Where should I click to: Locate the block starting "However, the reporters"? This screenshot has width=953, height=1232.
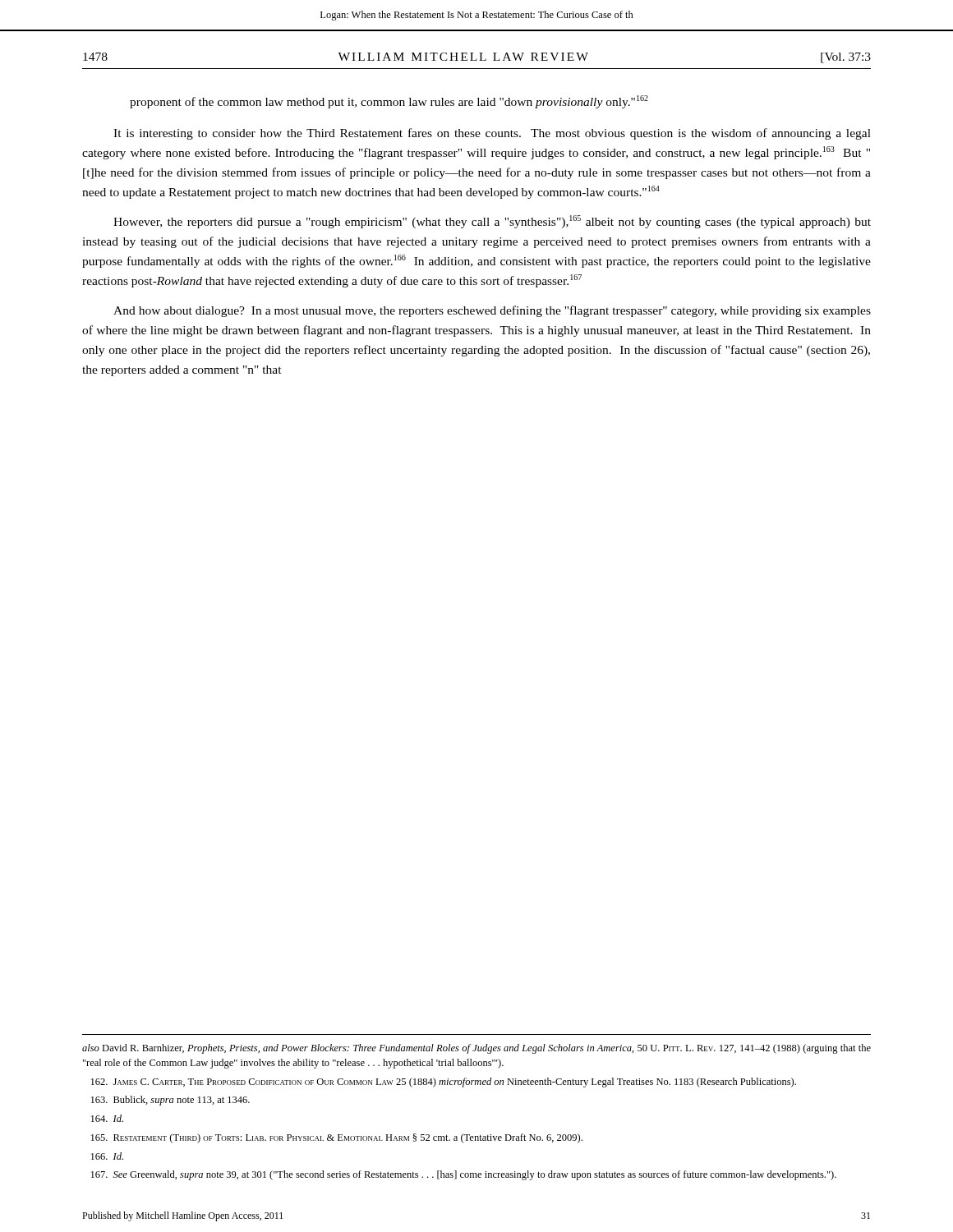(x=476, y=251)
